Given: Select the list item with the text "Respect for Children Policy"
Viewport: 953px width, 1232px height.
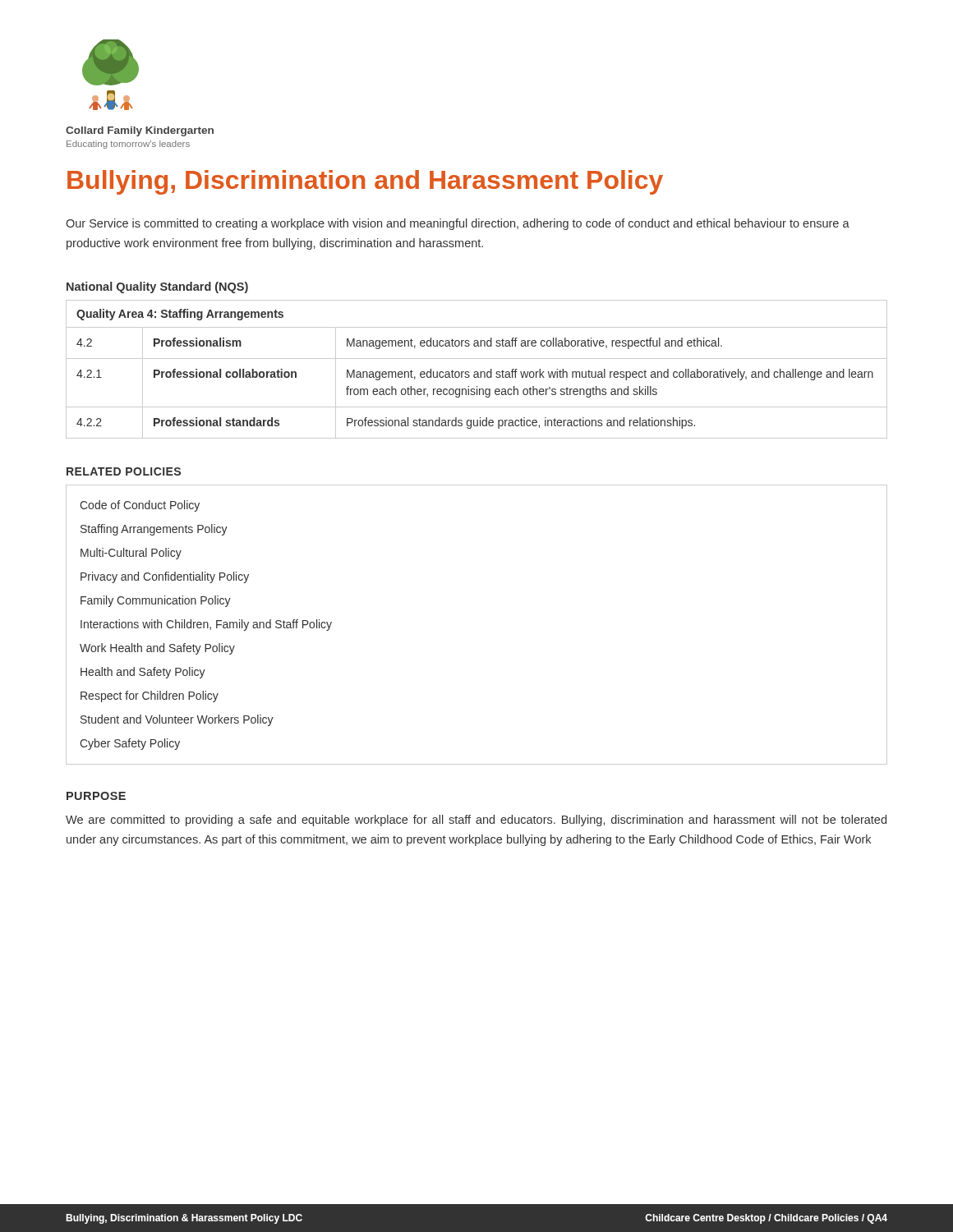Looking at the screenshot, I should (x=149, y=695).
